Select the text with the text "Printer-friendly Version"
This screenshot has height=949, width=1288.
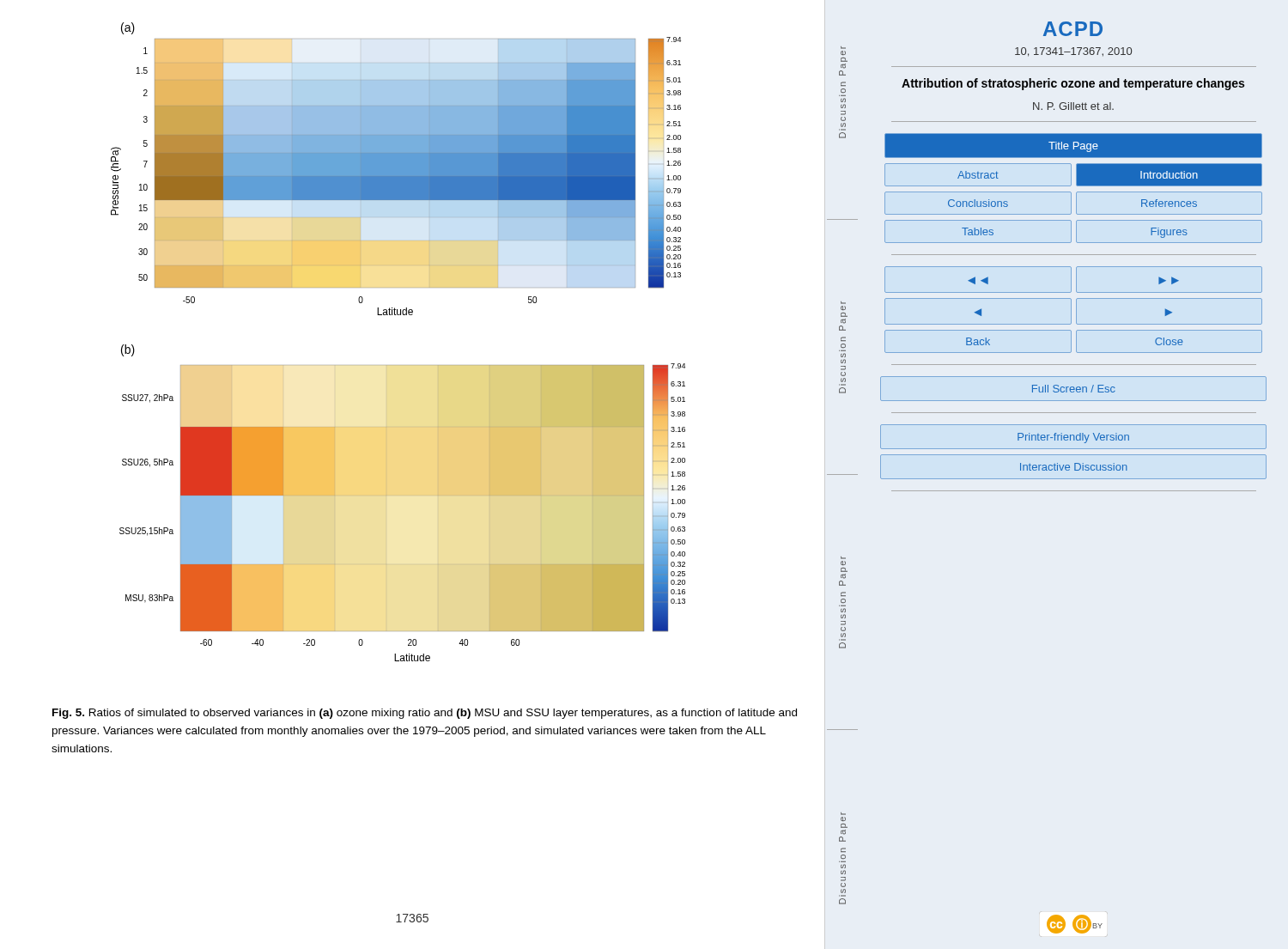click(1073, 436)
